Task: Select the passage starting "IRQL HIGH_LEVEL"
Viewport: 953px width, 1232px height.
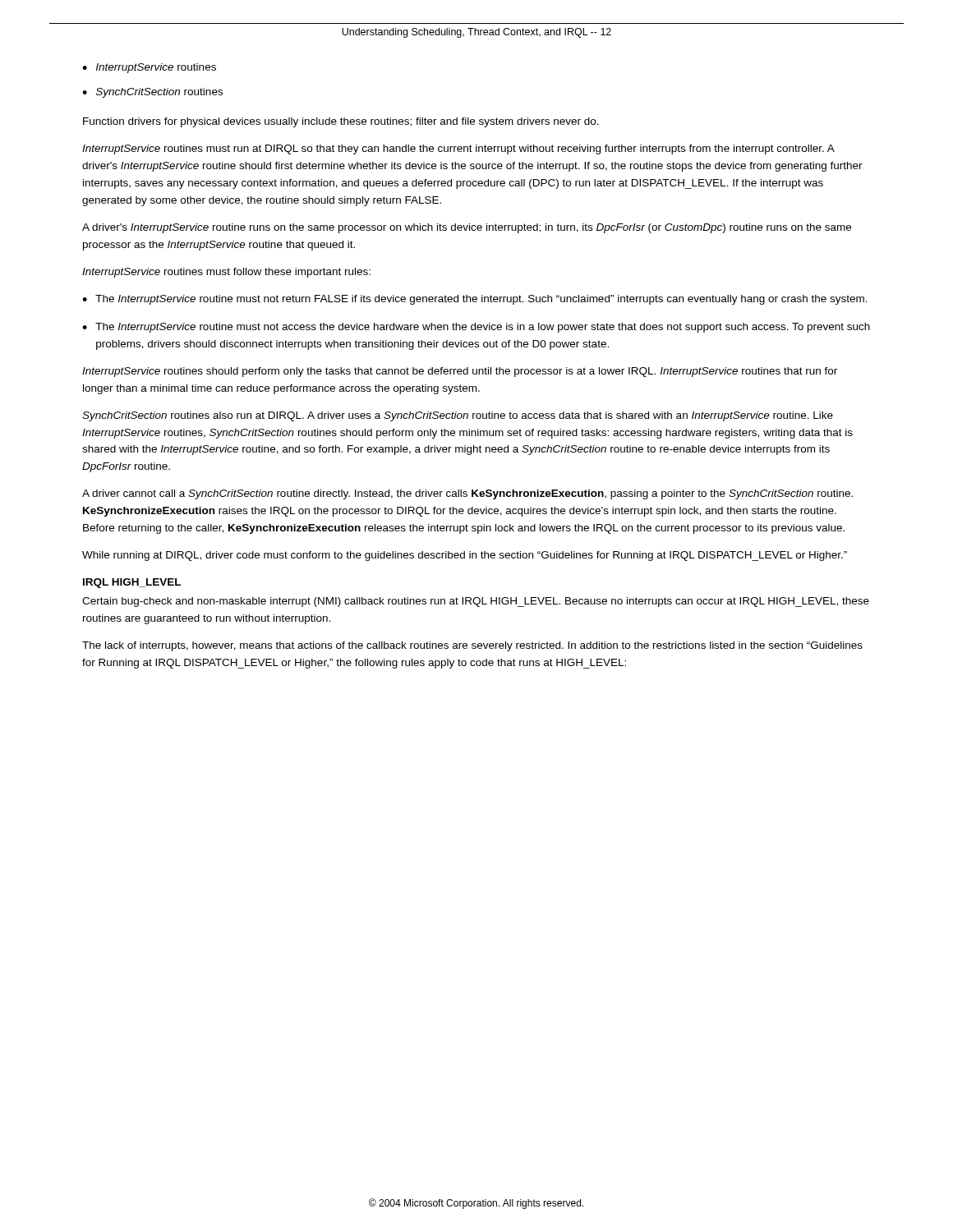Action: [132, 582]
